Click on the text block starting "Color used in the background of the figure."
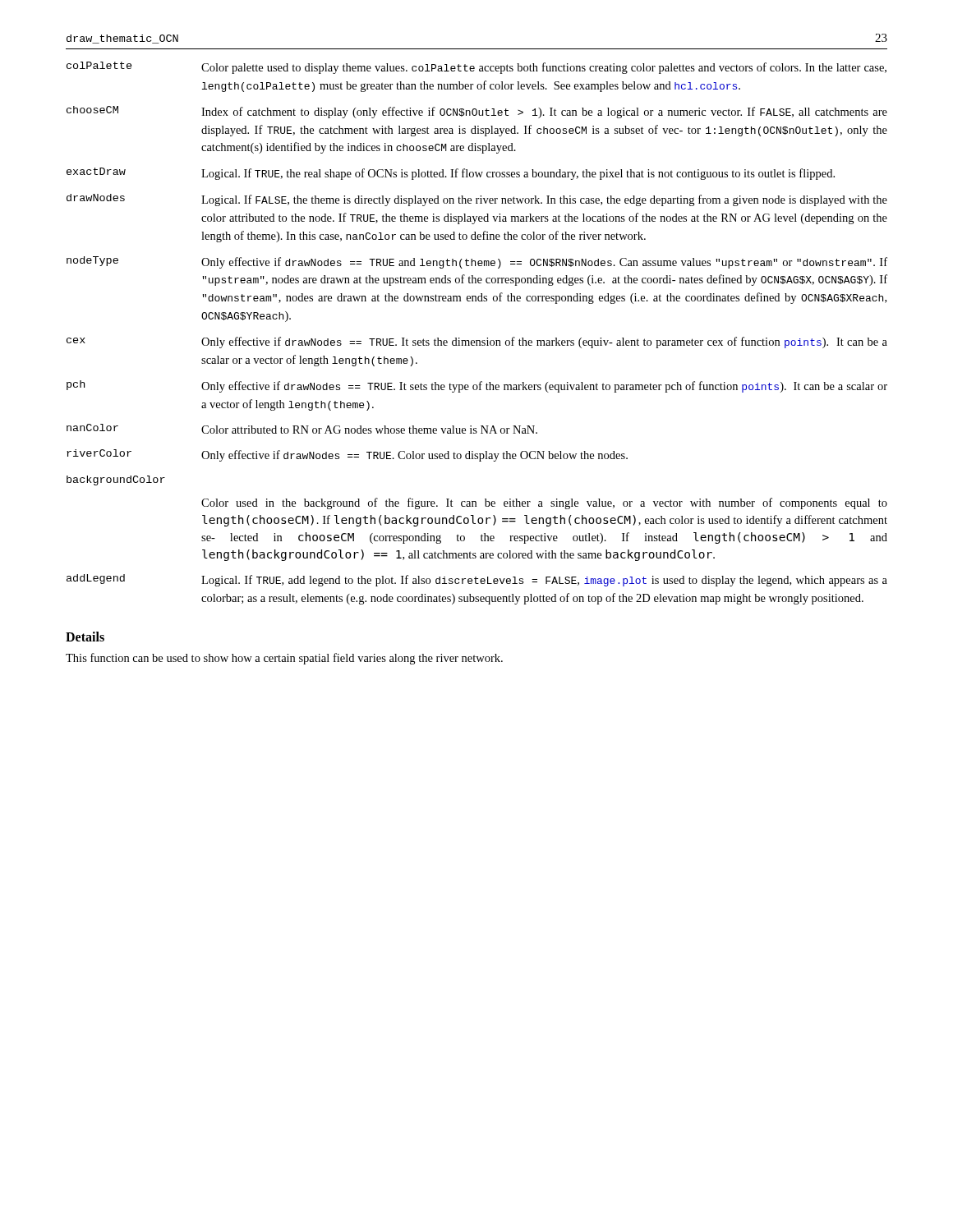Image resolution: width=953 pixels, height=1232 pixels. 476,529
